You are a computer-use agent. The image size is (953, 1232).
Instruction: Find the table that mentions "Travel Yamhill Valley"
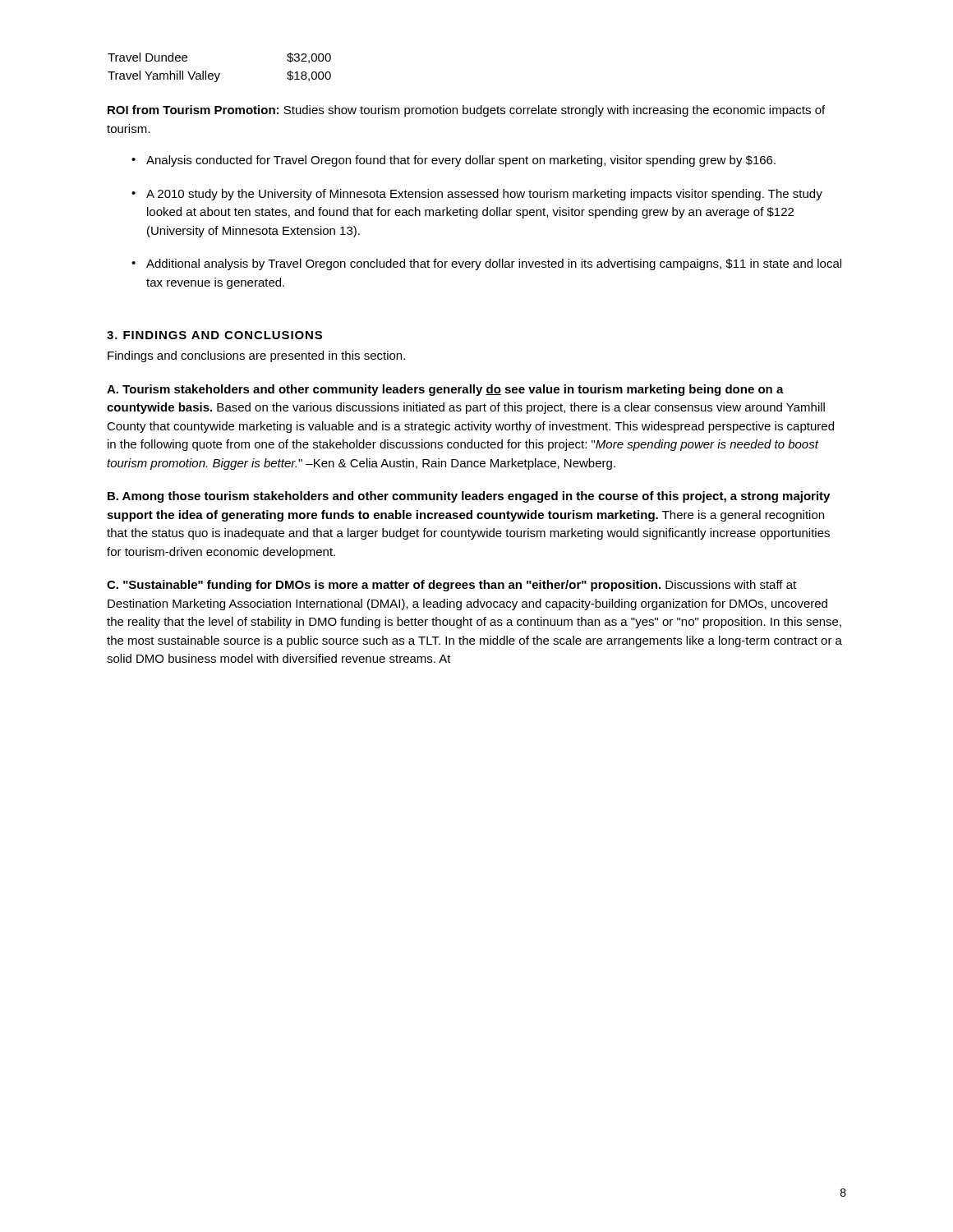tap(476, 66)
